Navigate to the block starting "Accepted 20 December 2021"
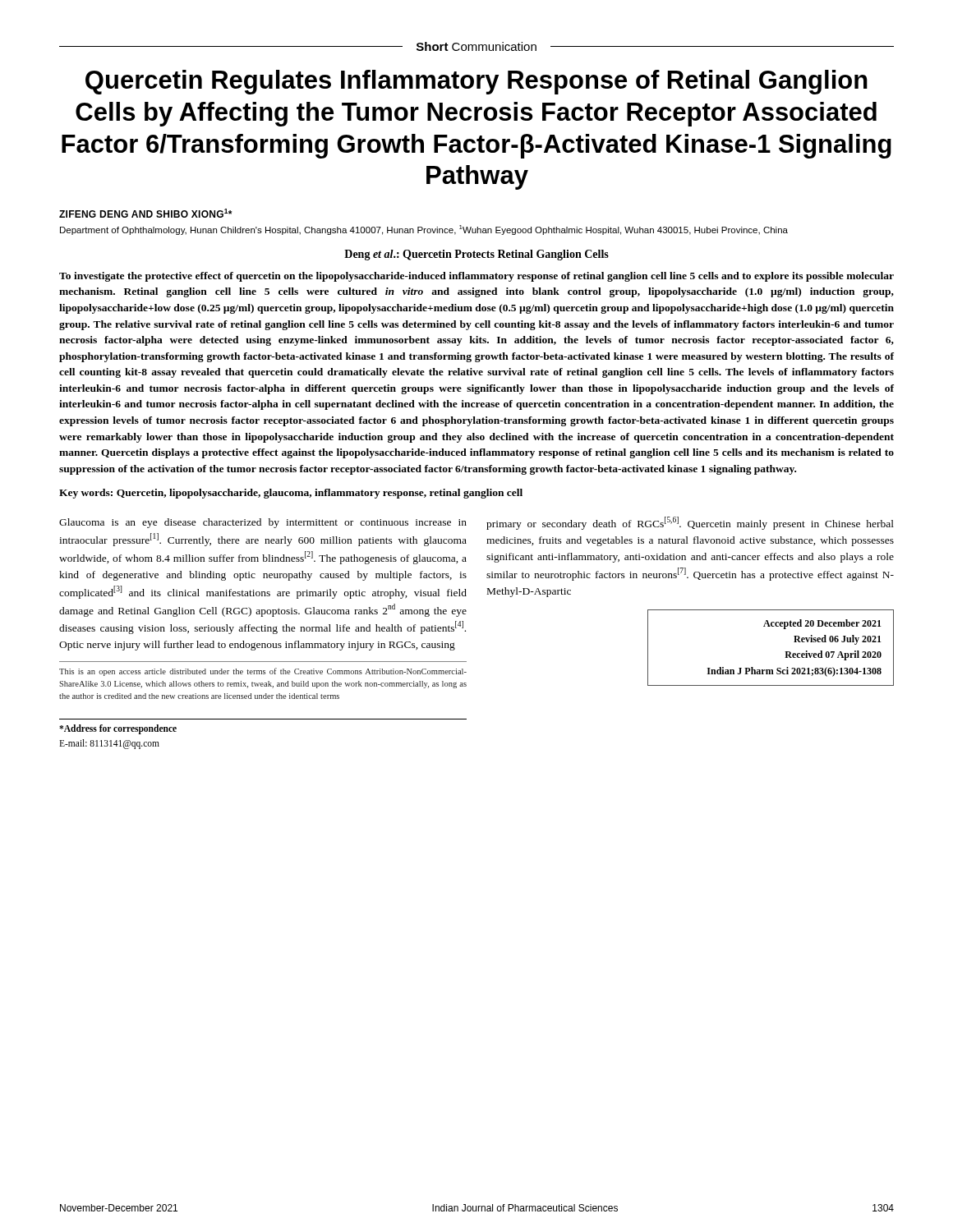The height and width of the screenshot is (1232, 953). [794, 647]
